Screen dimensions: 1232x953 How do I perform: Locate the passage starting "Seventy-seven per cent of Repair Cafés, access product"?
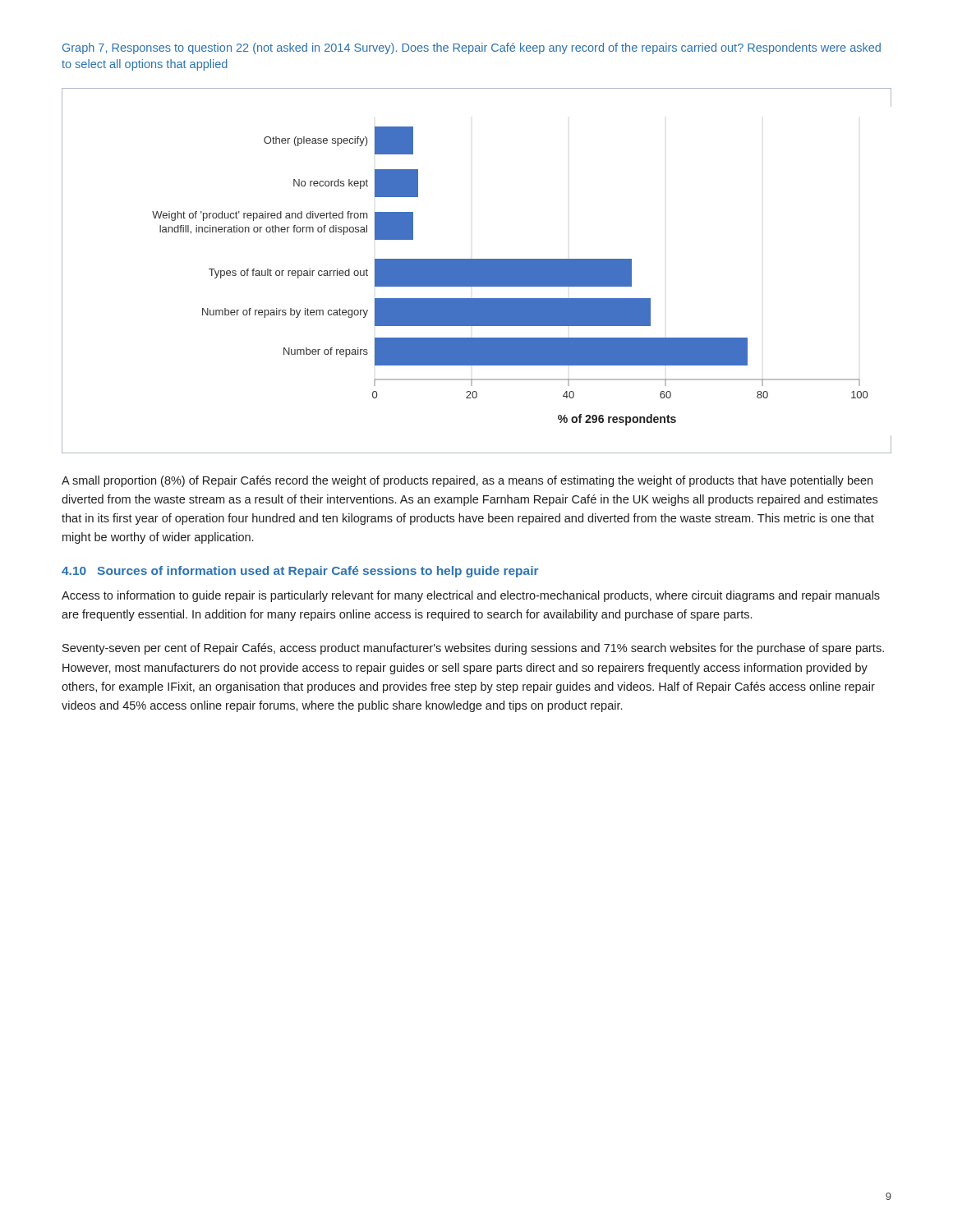[473, 677]
